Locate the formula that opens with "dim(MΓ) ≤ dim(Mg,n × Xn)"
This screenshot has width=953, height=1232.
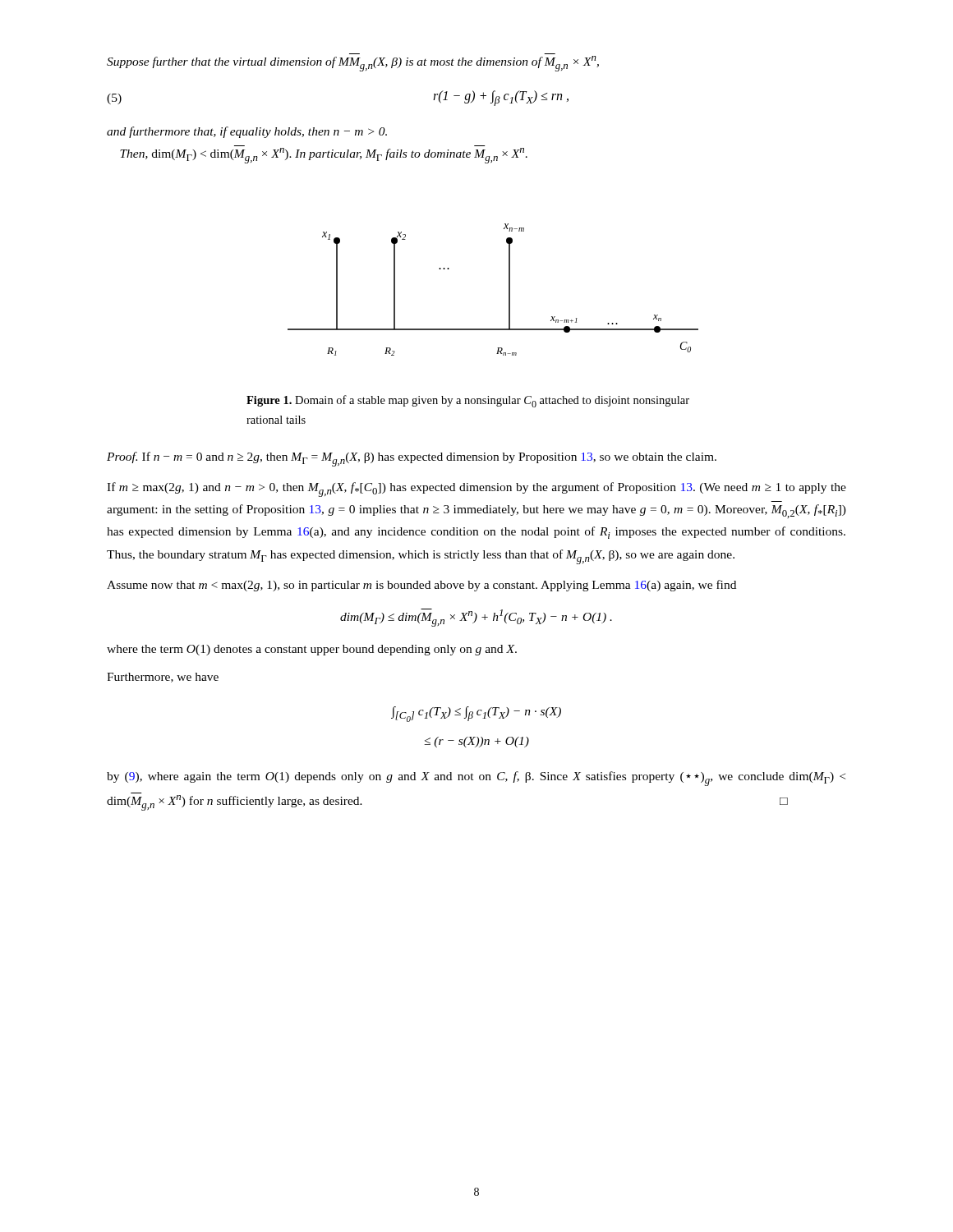point(476,617)
